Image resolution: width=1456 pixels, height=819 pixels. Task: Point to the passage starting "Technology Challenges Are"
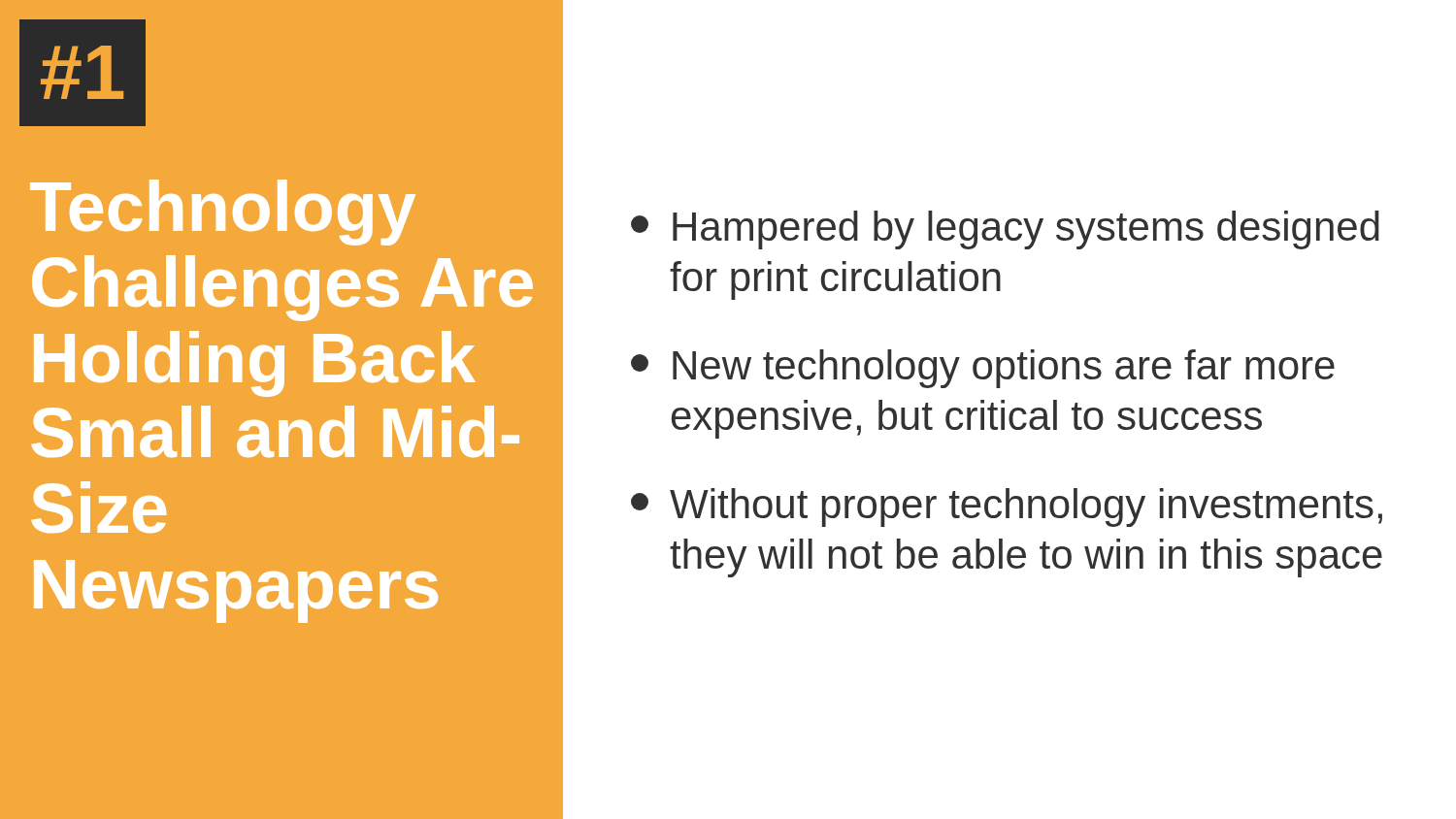pos(282,396)
